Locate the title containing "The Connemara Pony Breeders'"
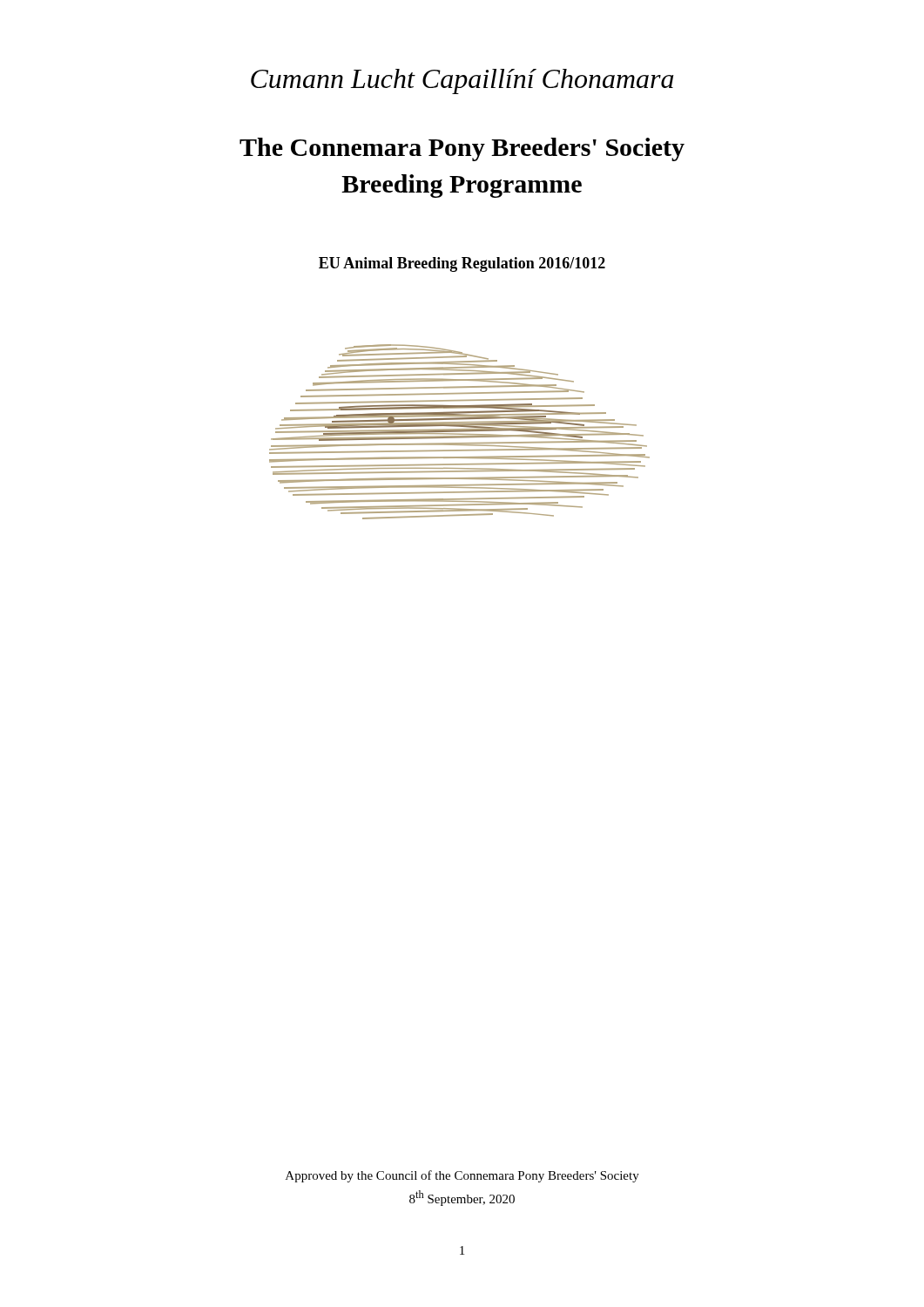This screenshot has width=924, height=1307. (x=462, y=165)
